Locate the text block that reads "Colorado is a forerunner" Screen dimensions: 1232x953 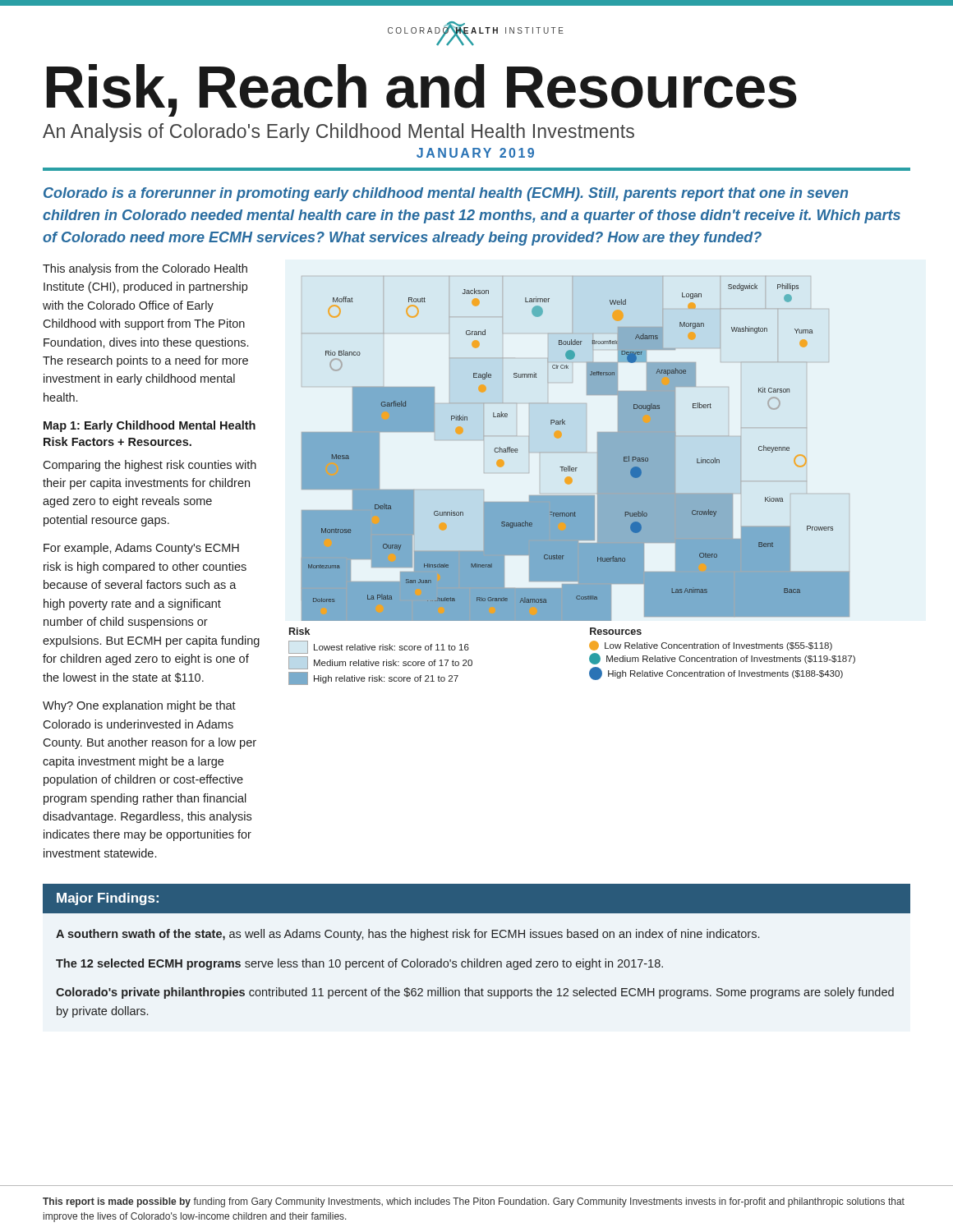[472, 215]
